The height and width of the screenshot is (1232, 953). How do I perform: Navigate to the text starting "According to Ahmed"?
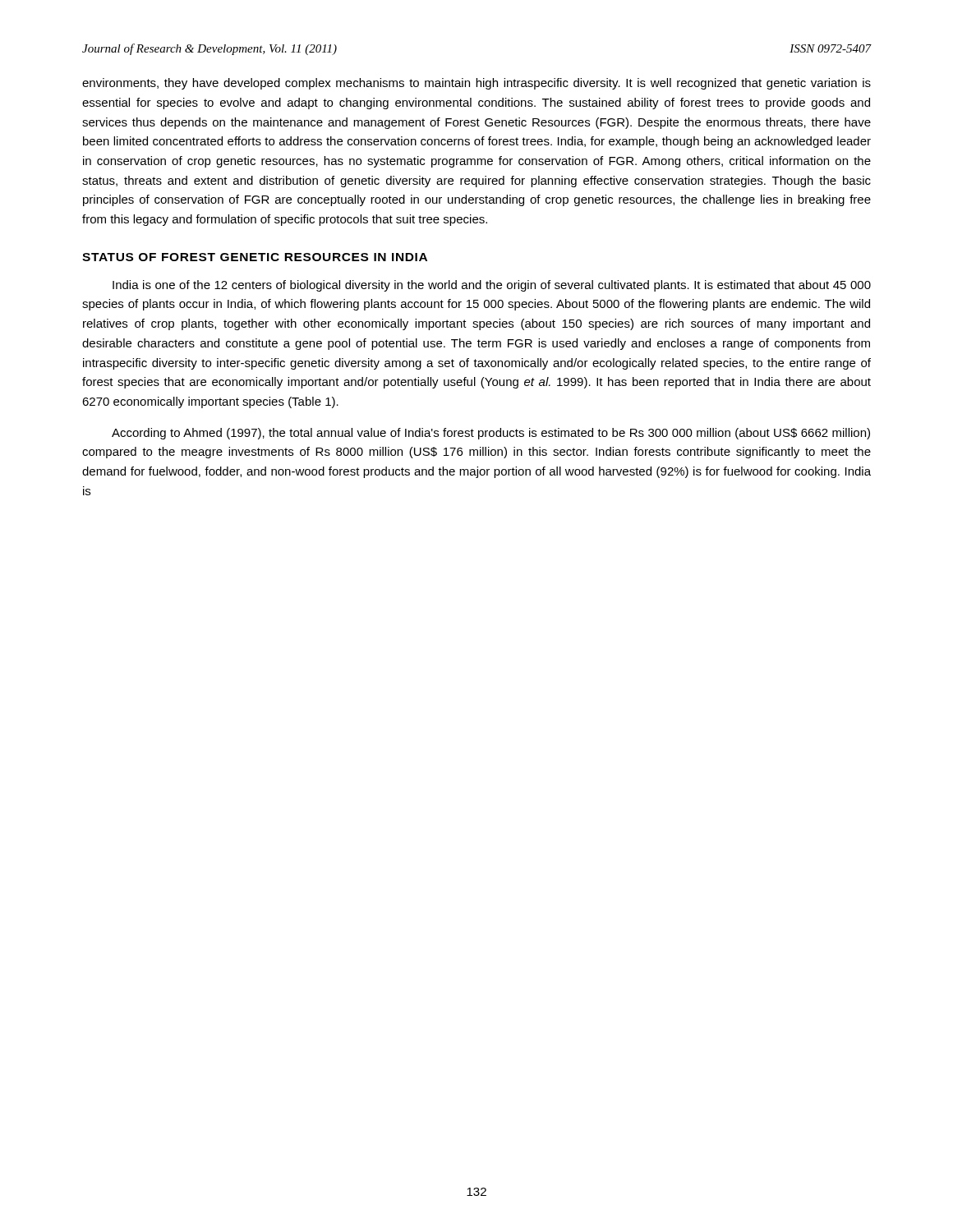[x=476, y=461]
